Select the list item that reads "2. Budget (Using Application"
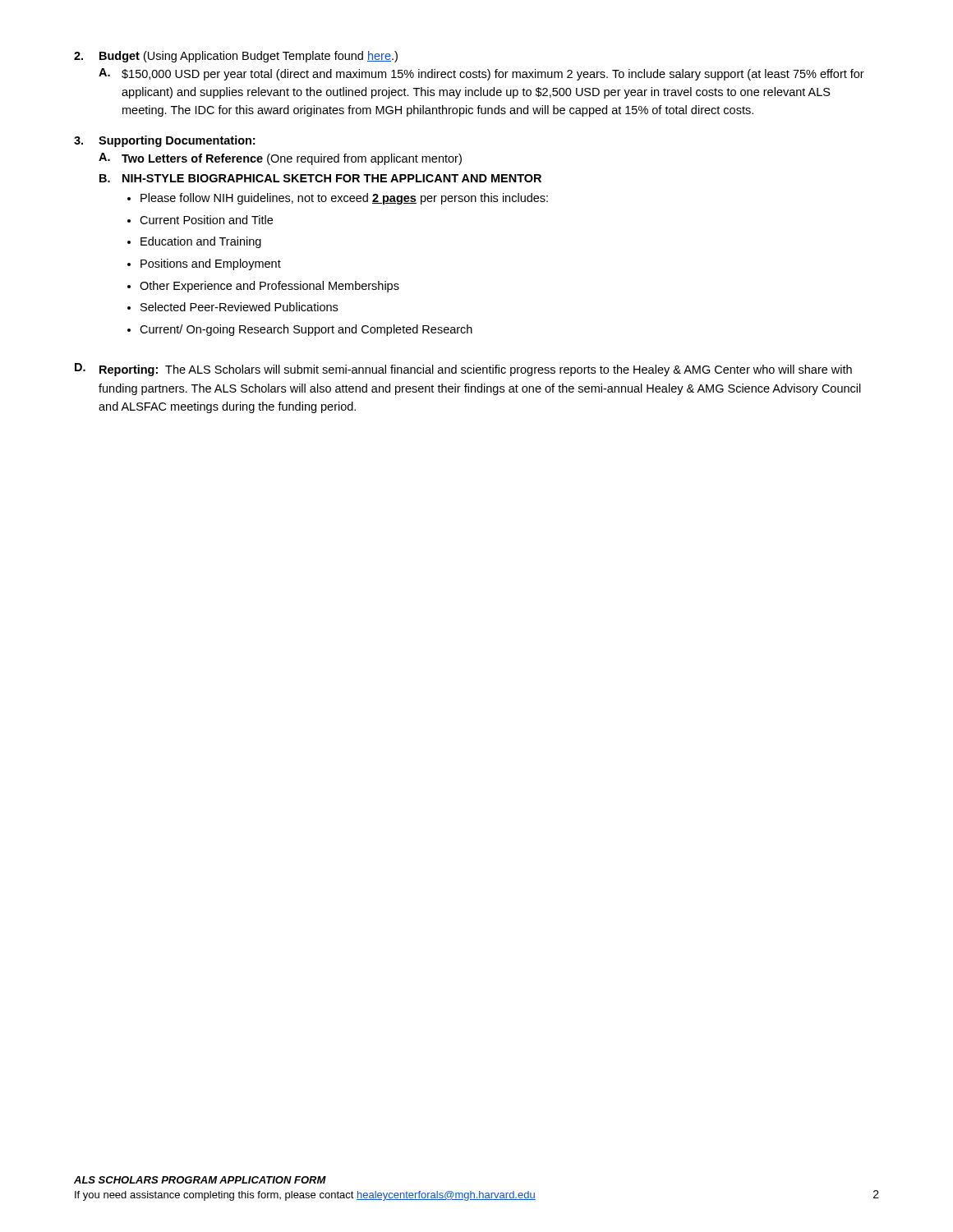 coord(476,84)
